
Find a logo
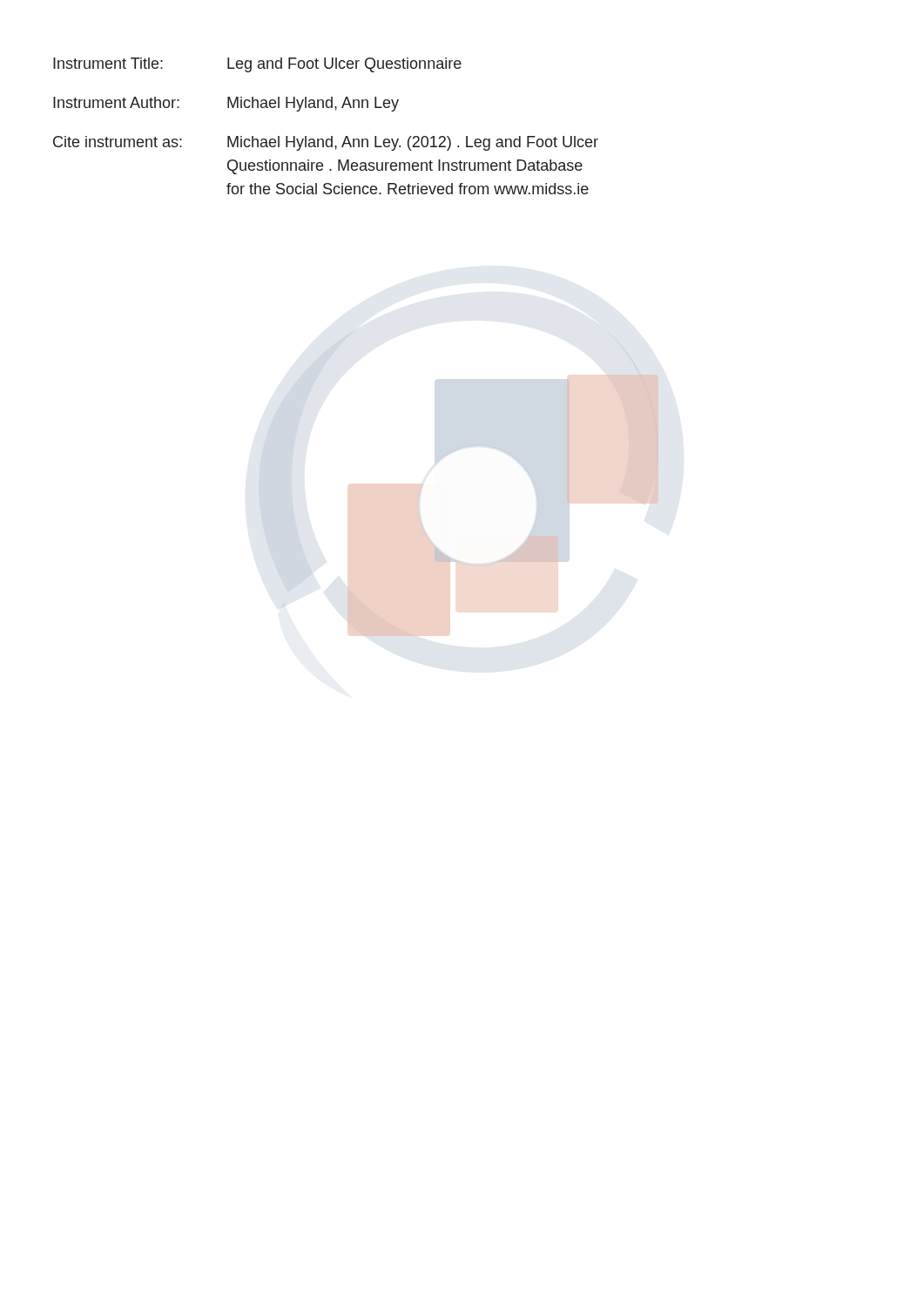click(x=462, y=471)
